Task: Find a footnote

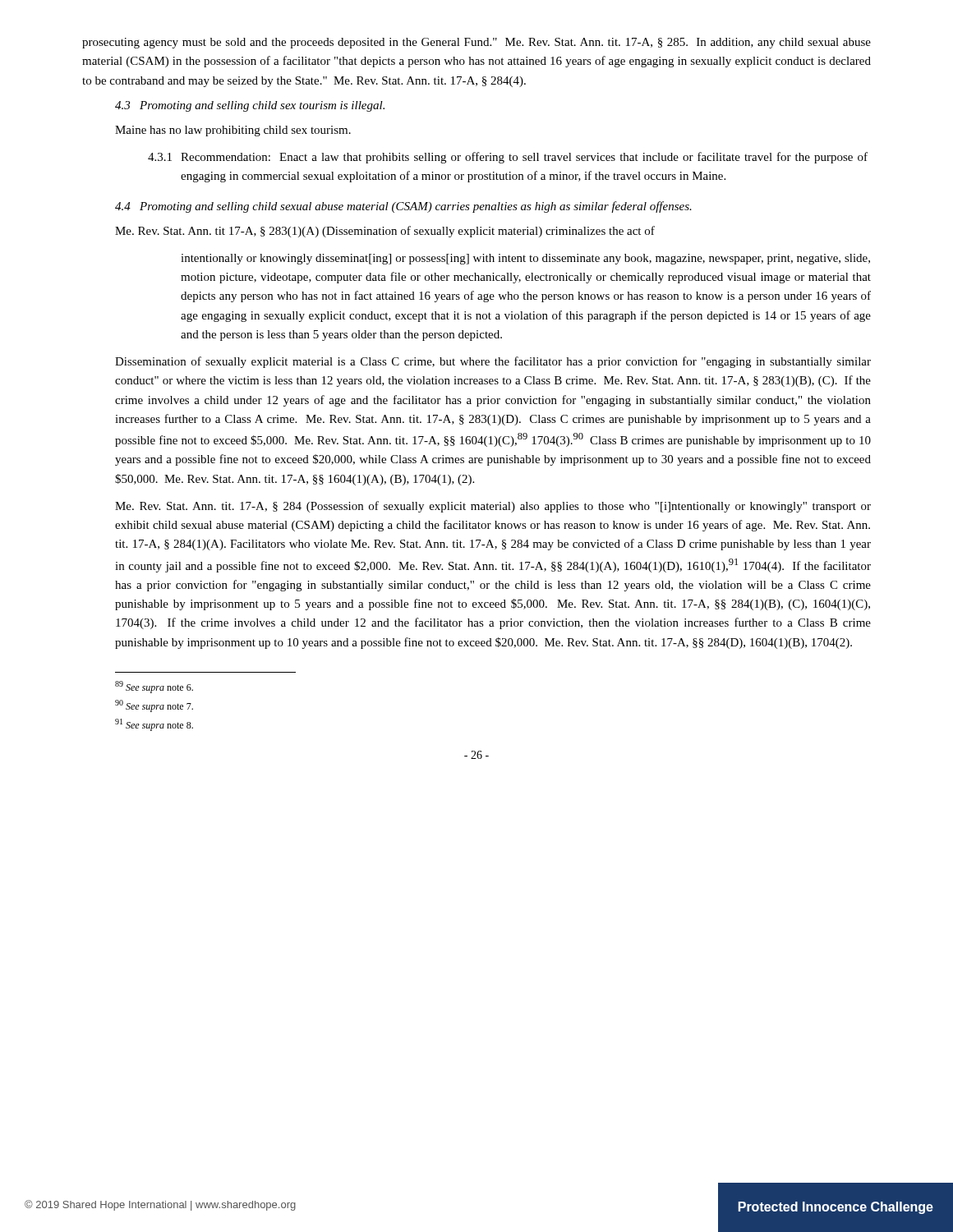Action: pyautogui.click(x=205, y=705)
